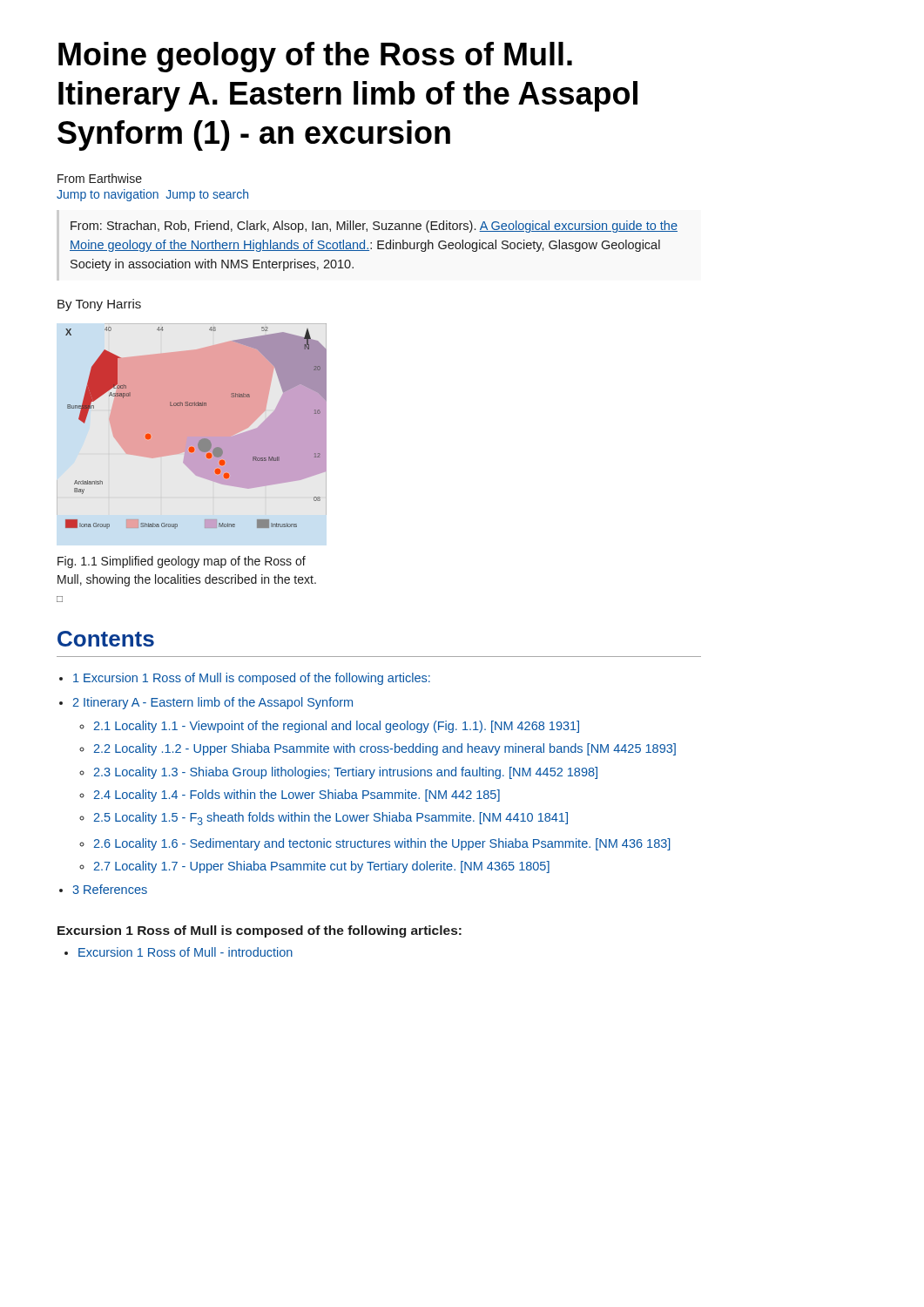Locate the list item that says "2.3 Locality 1.3 - Shiaba Group lithologies; Tertiary"

point(346,772)
